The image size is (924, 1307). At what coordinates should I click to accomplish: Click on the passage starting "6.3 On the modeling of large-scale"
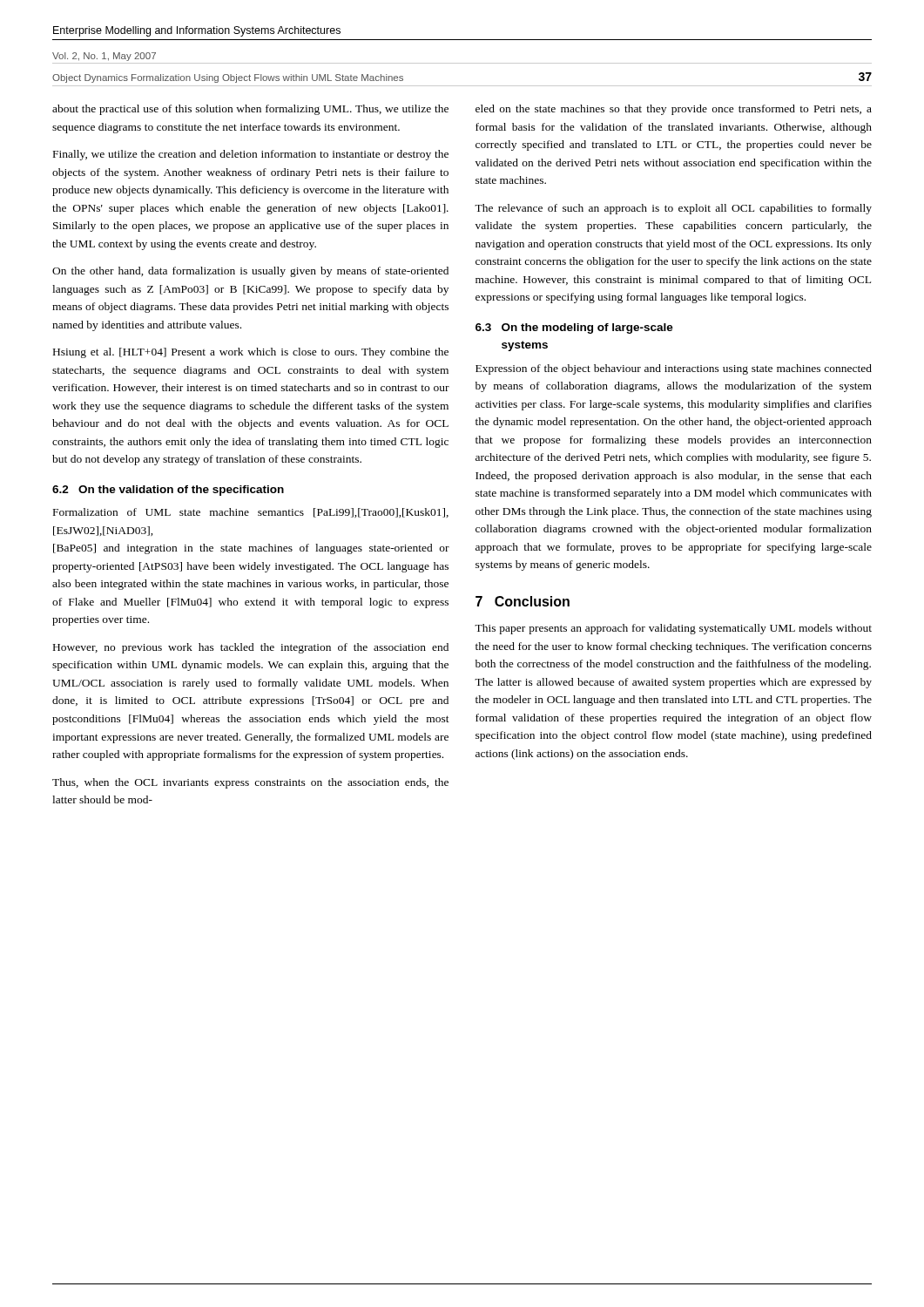point(574,336)
